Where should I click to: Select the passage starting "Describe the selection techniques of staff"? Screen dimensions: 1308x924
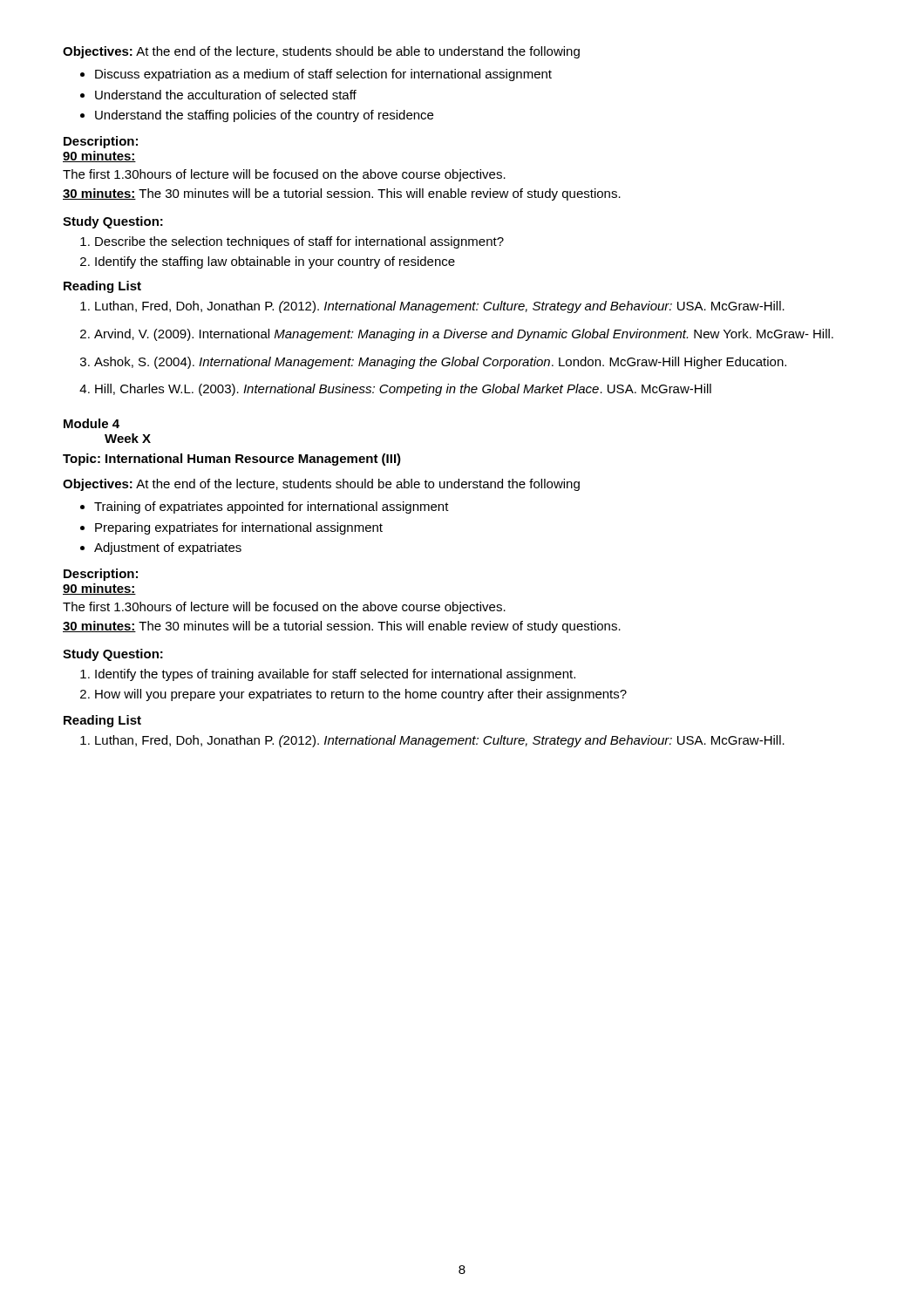(299, 241)
